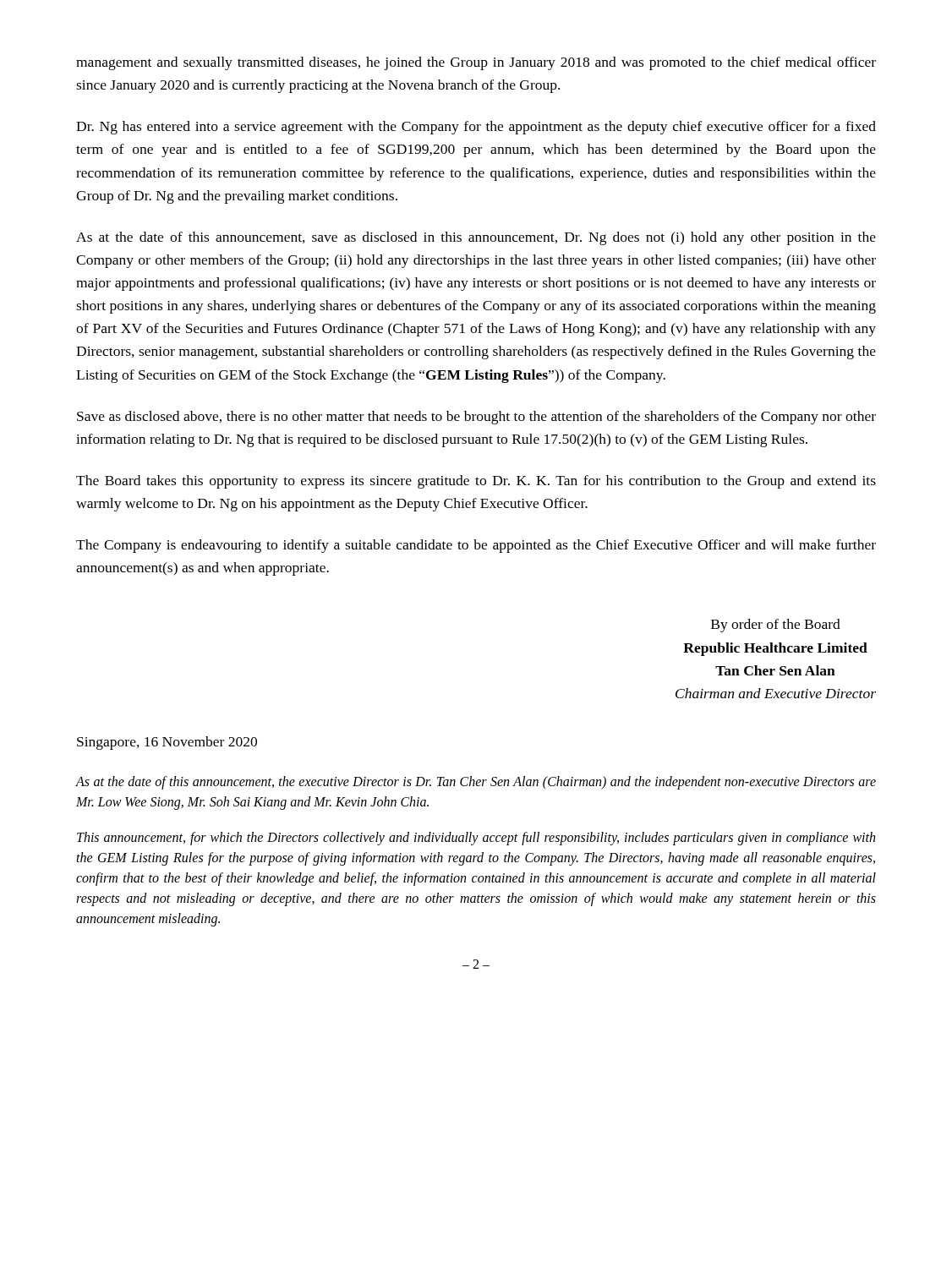Find the text block that reads "The Board takes this opportunity to express its"
This screenshot has width=952, height=1268.
(x=476, y=491)
